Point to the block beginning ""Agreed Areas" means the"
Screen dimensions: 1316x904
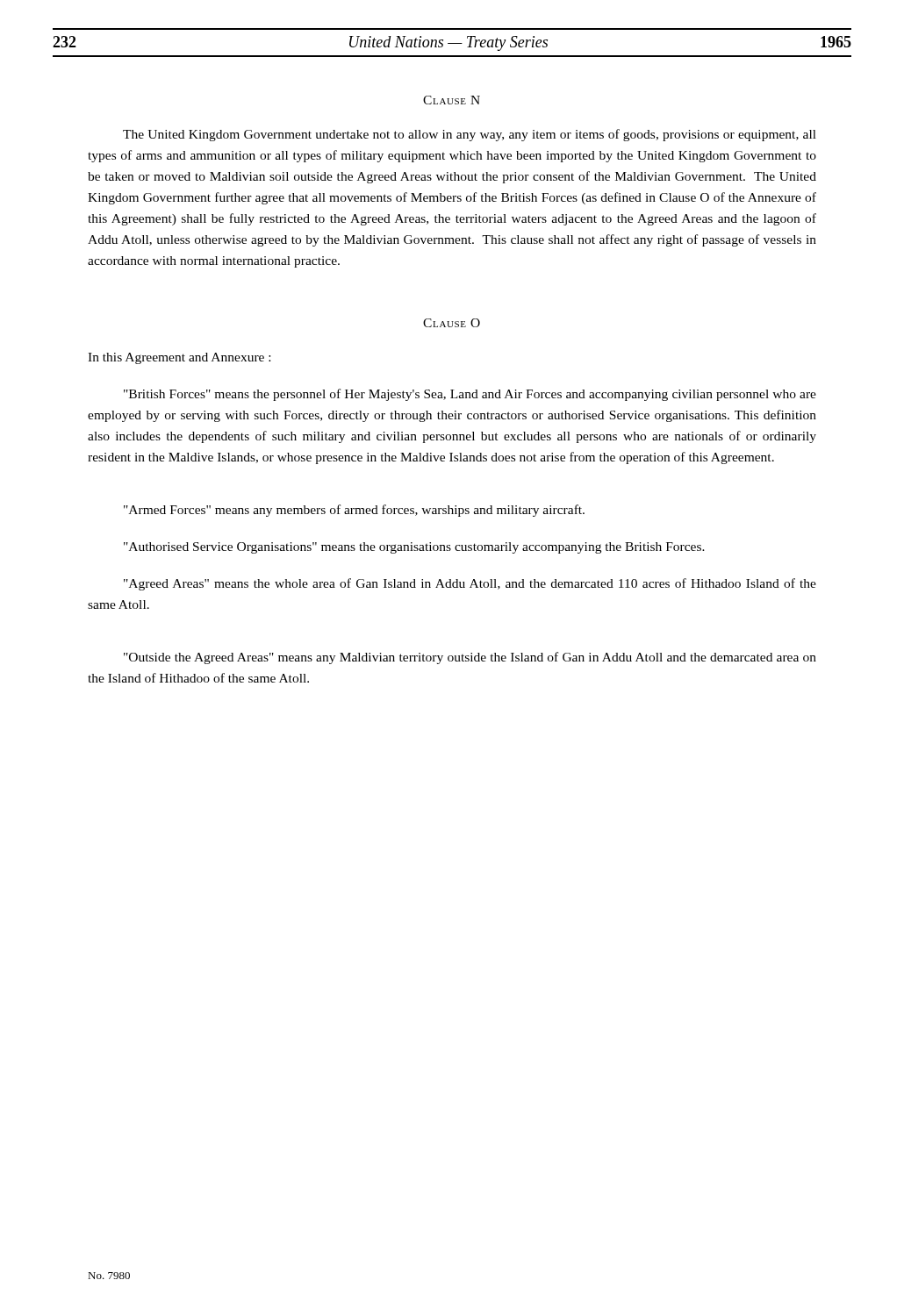452,594
